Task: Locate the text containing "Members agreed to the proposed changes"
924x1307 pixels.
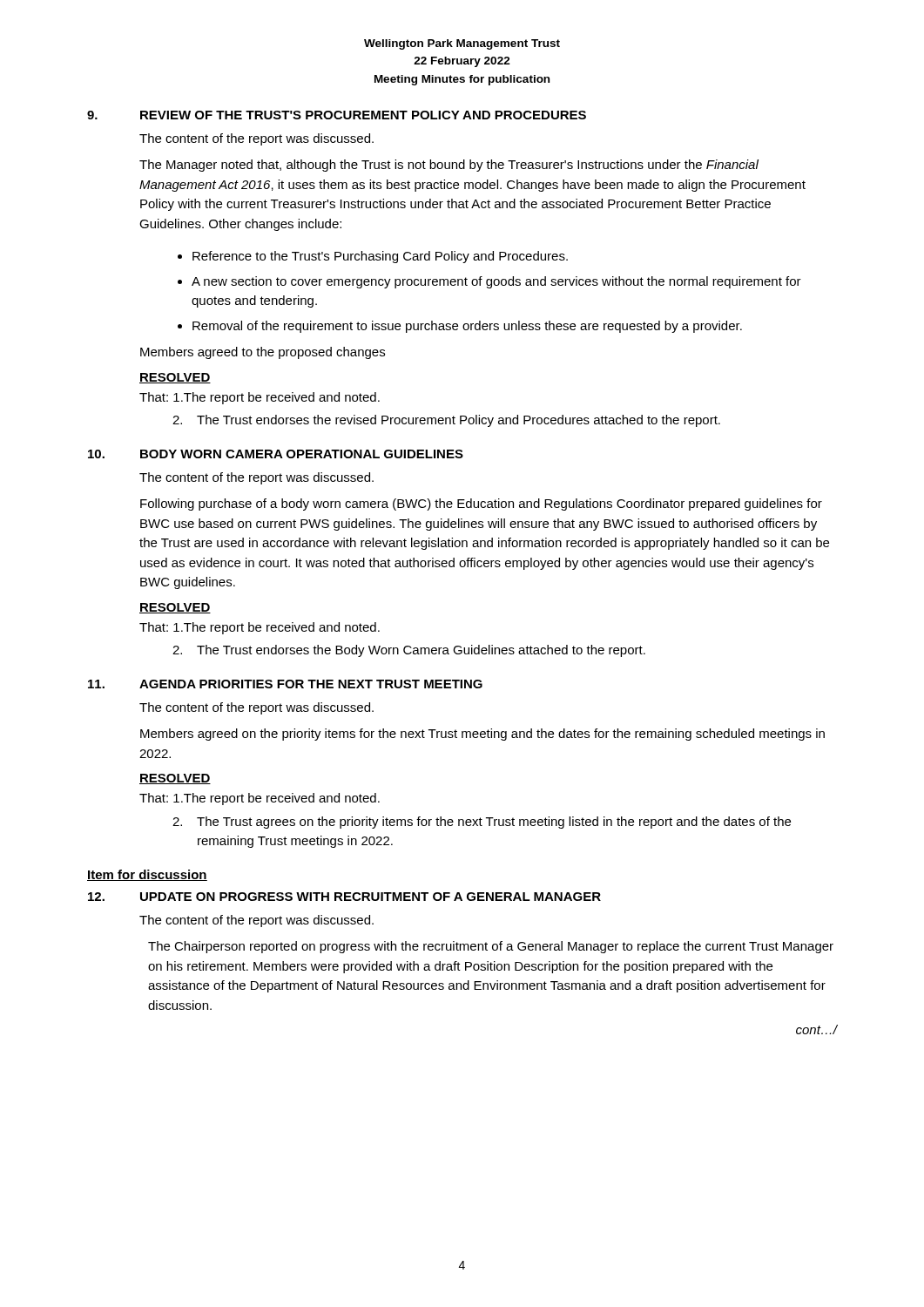Action: pyautogui.click(x=262, y=352)
